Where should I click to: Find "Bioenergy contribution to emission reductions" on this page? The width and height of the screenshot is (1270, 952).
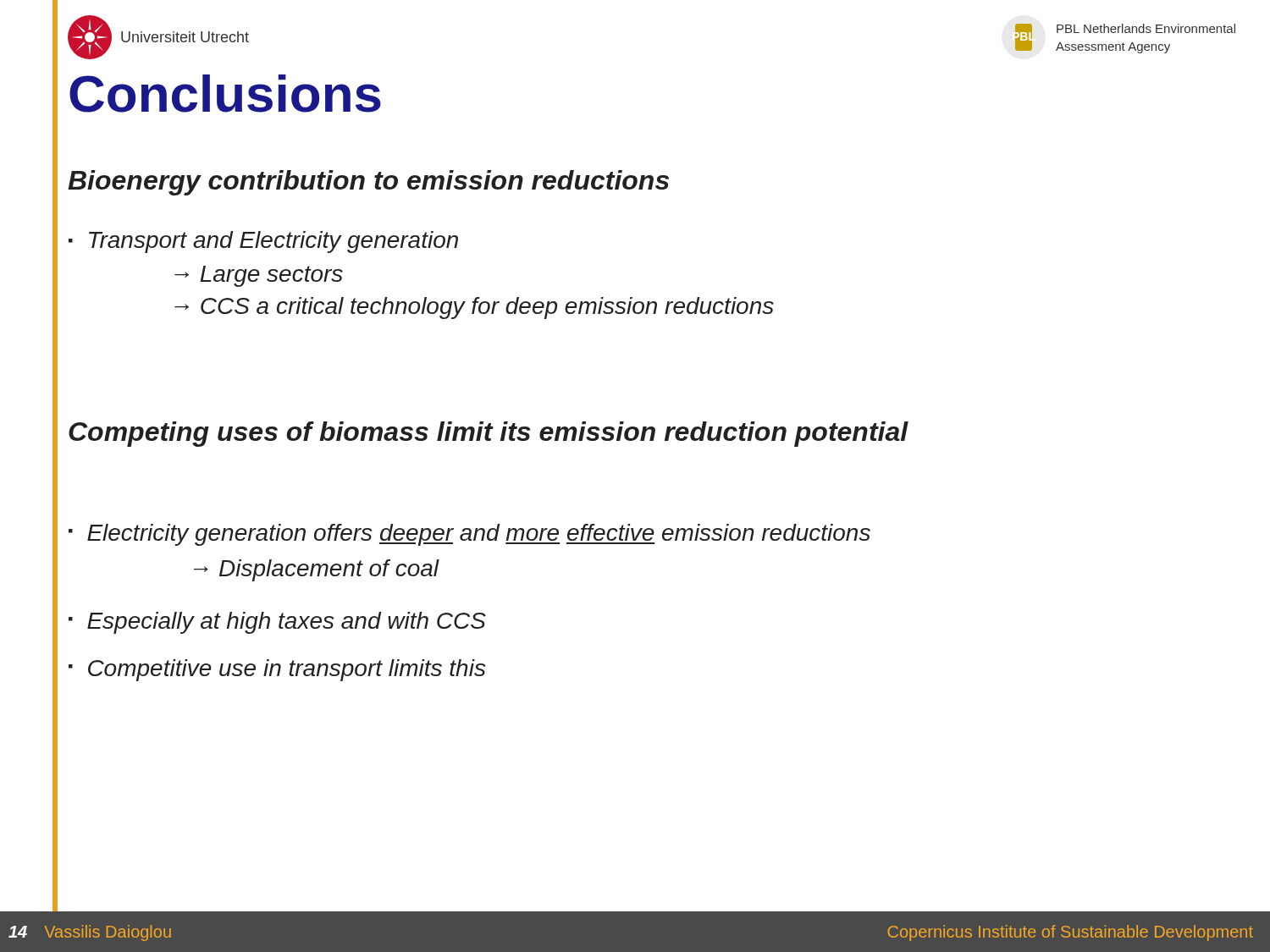coord(643,181)
